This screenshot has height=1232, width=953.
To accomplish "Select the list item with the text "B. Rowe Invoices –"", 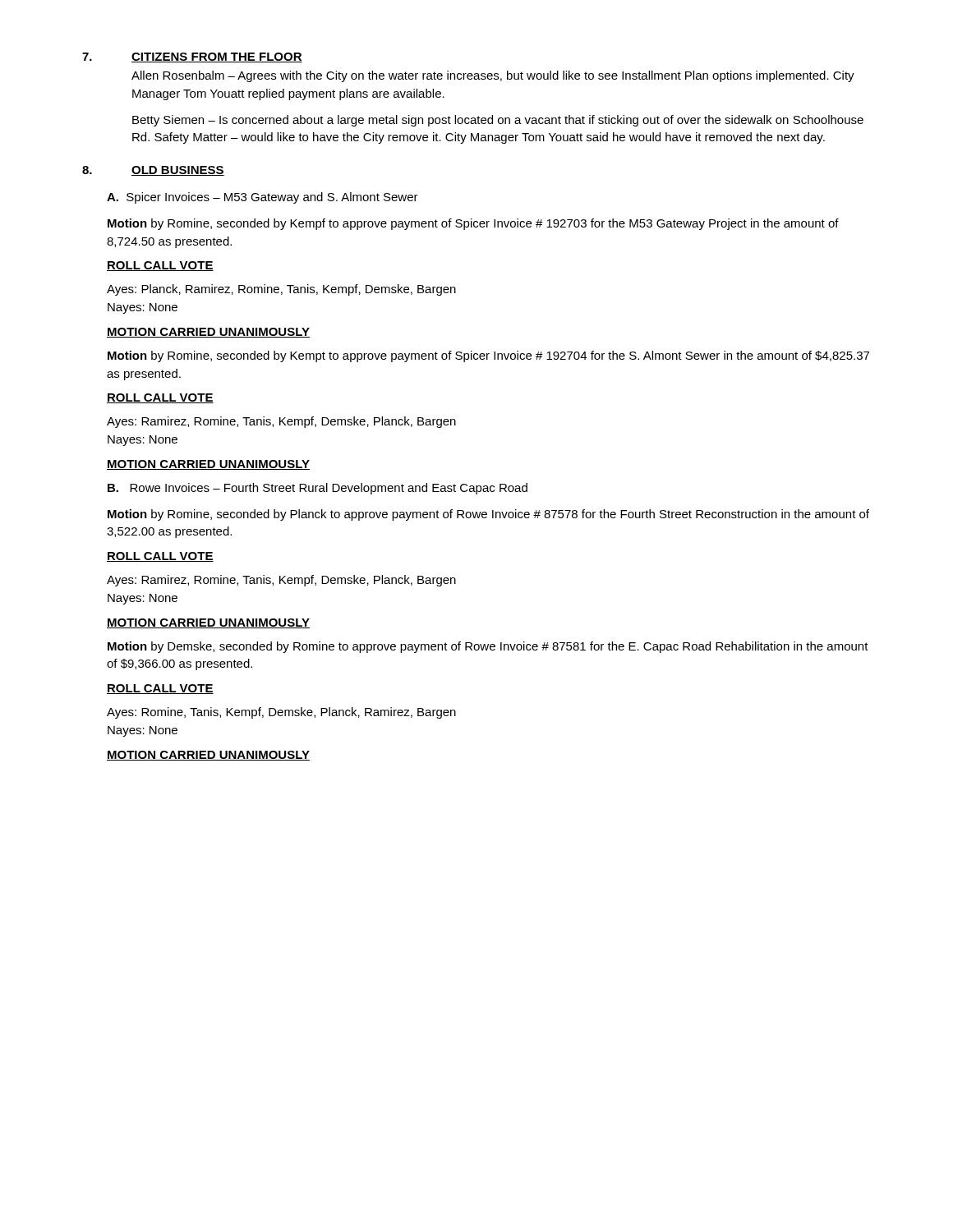I will tap(489, 488).
